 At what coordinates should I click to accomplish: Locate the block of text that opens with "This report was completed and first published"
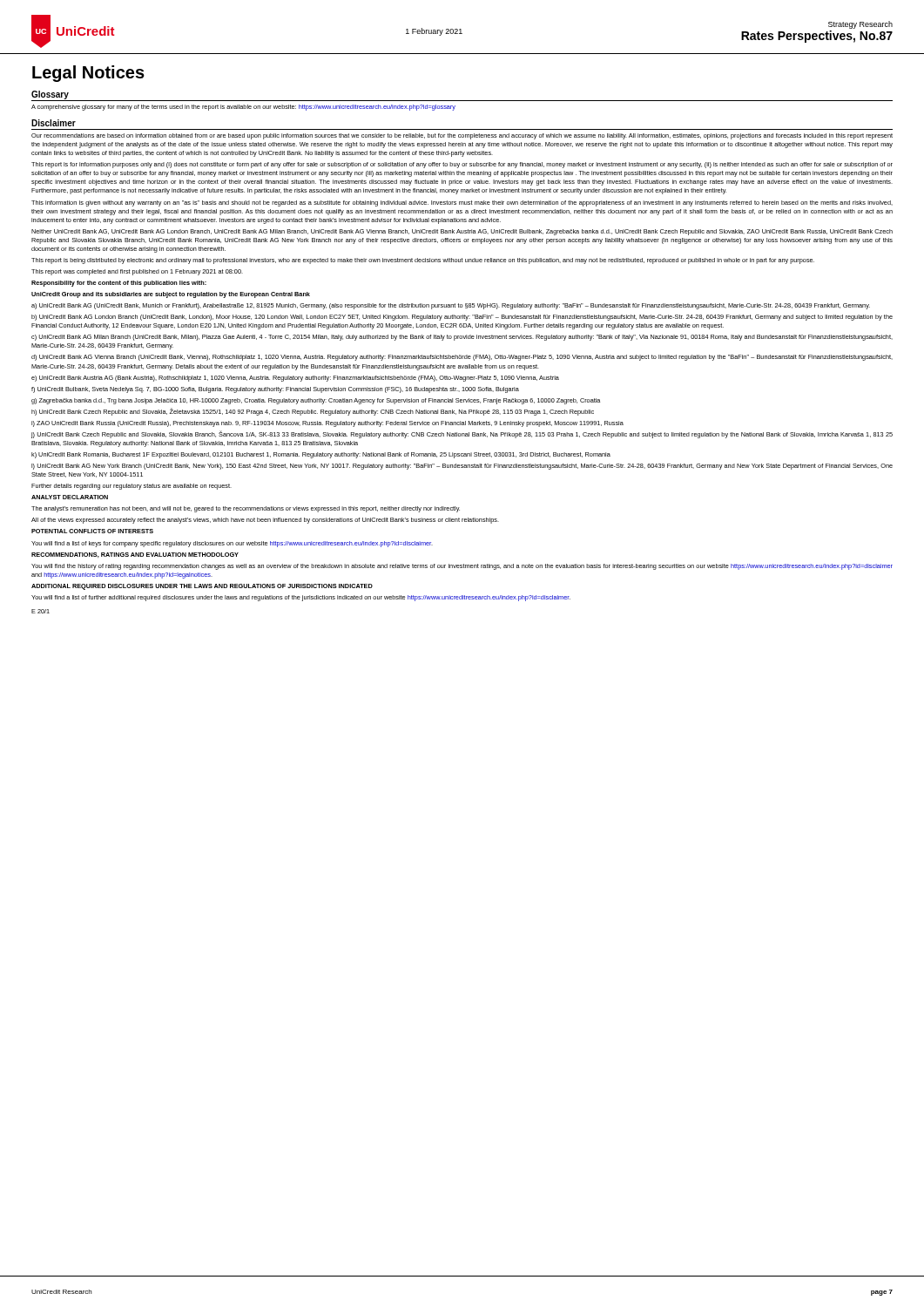tap(137, 271)
